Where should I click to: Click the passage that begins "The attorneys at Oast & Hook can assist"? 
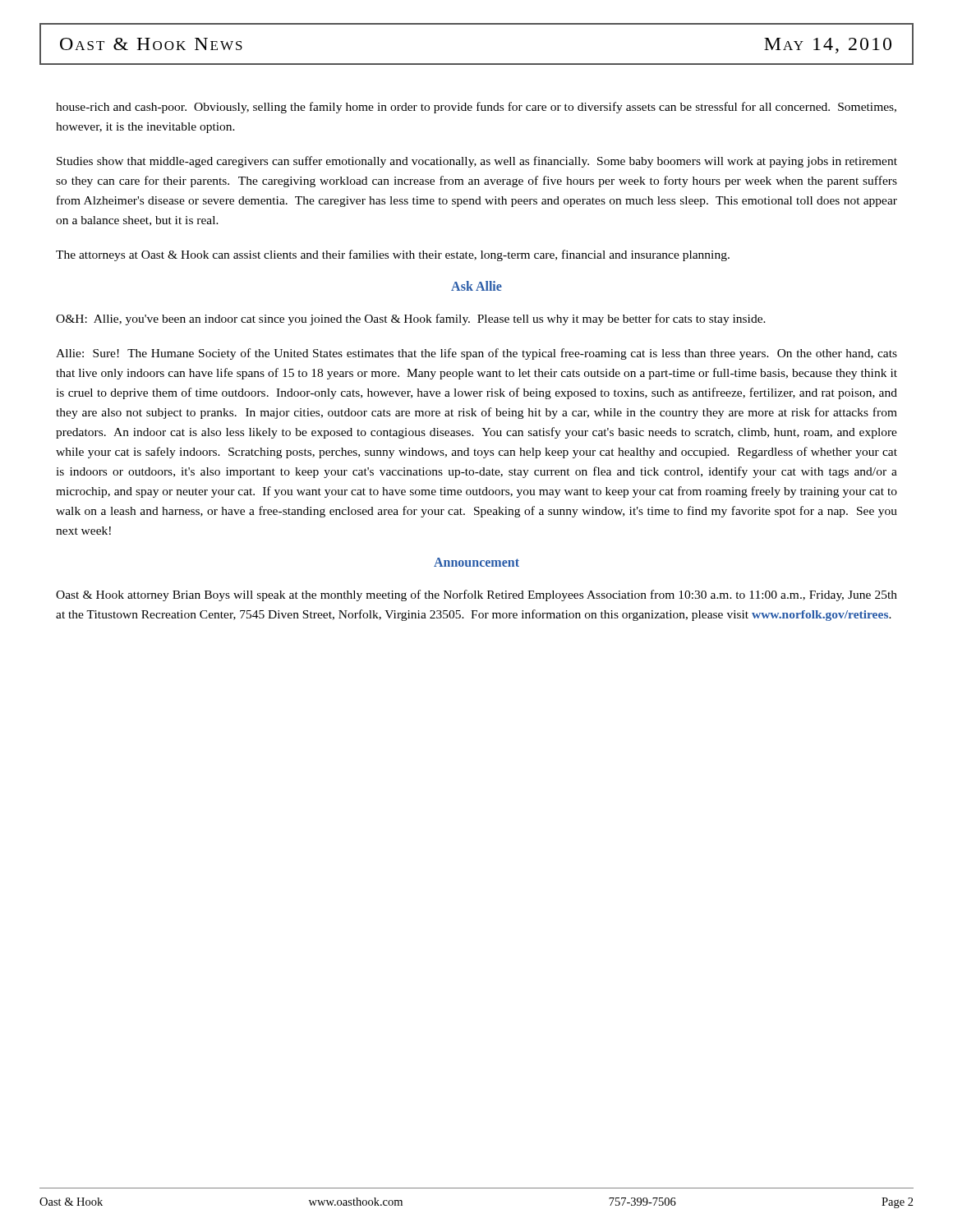coord(393,254)
